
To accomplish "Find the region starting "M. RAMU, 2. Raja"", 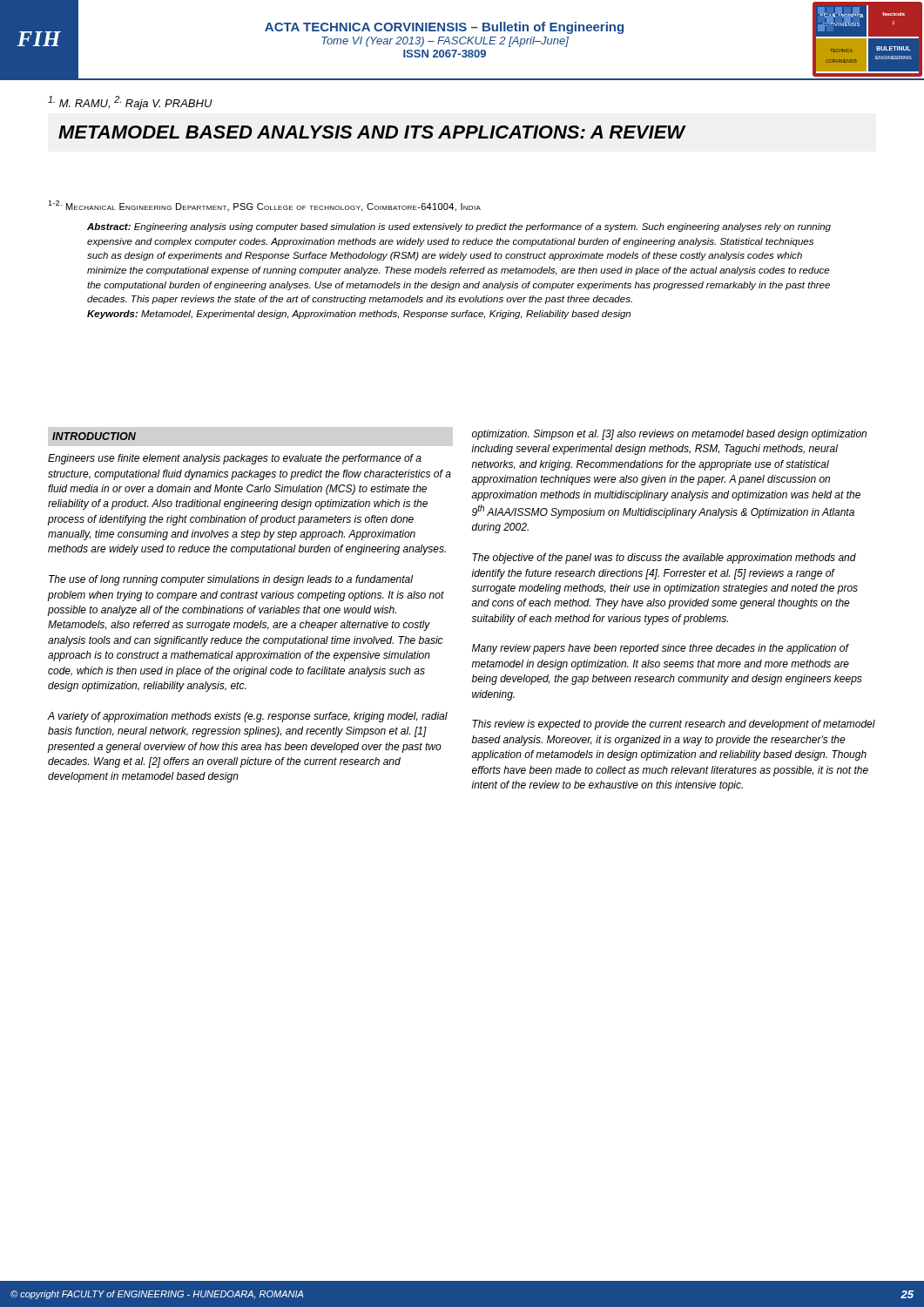I will point(130,102).
